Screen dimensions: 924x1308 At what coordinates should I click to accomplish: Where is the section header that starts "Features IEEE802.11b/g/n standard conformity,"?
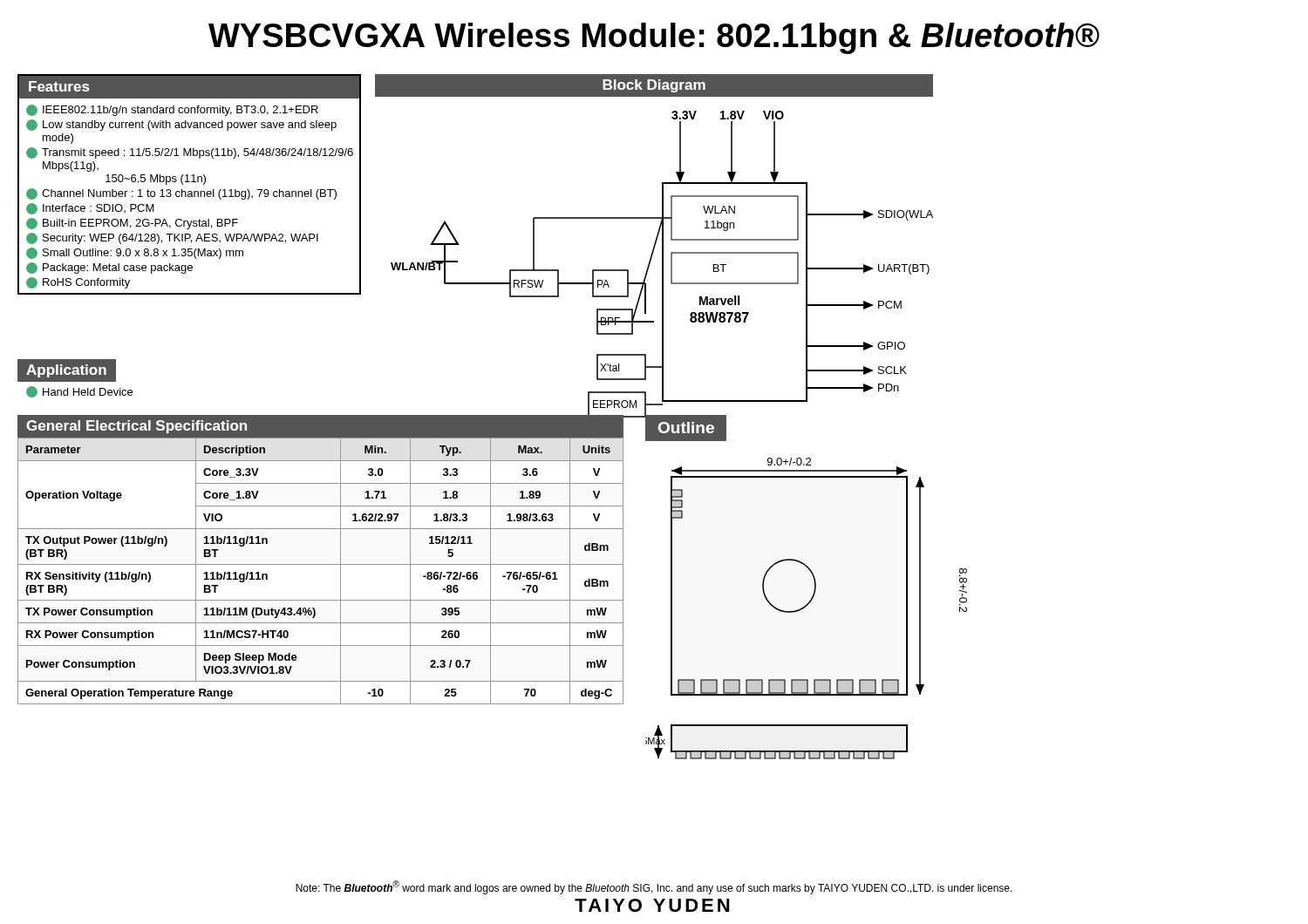(x=189, y=184)
